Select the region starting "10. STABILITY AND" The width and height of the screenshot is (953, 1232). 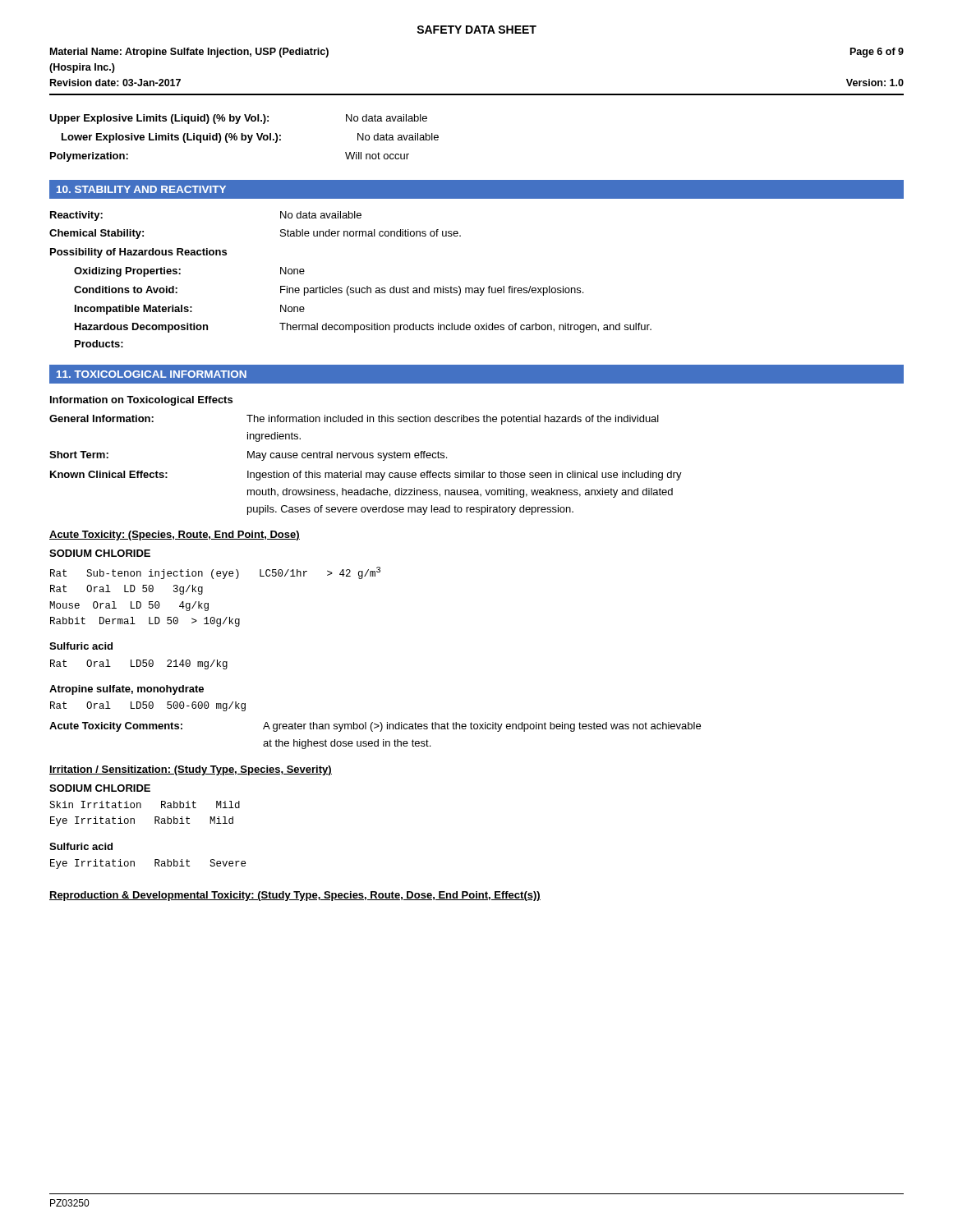141,189
